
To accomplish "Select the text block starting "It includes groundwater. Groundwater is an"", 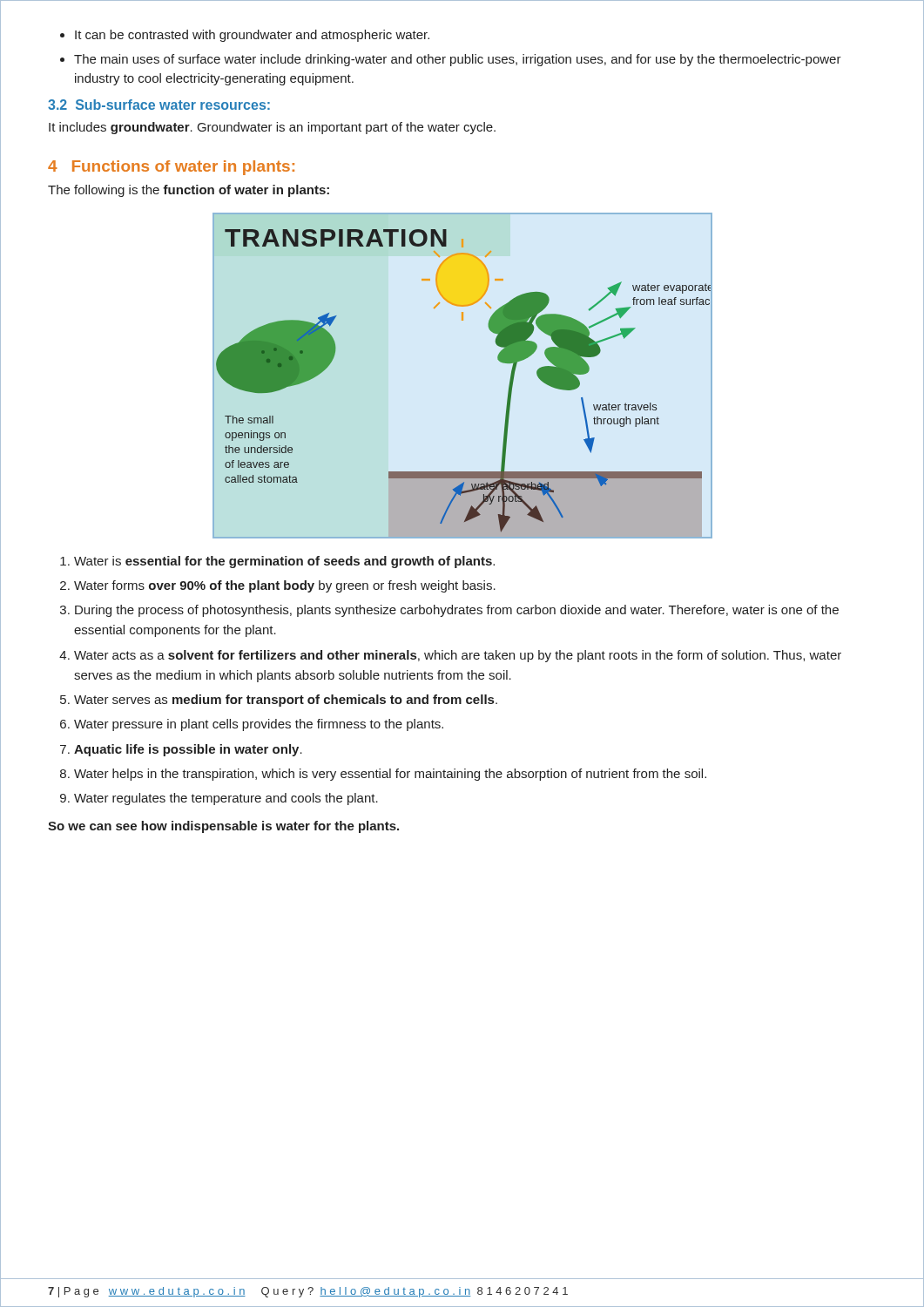I will click(272, 126).
